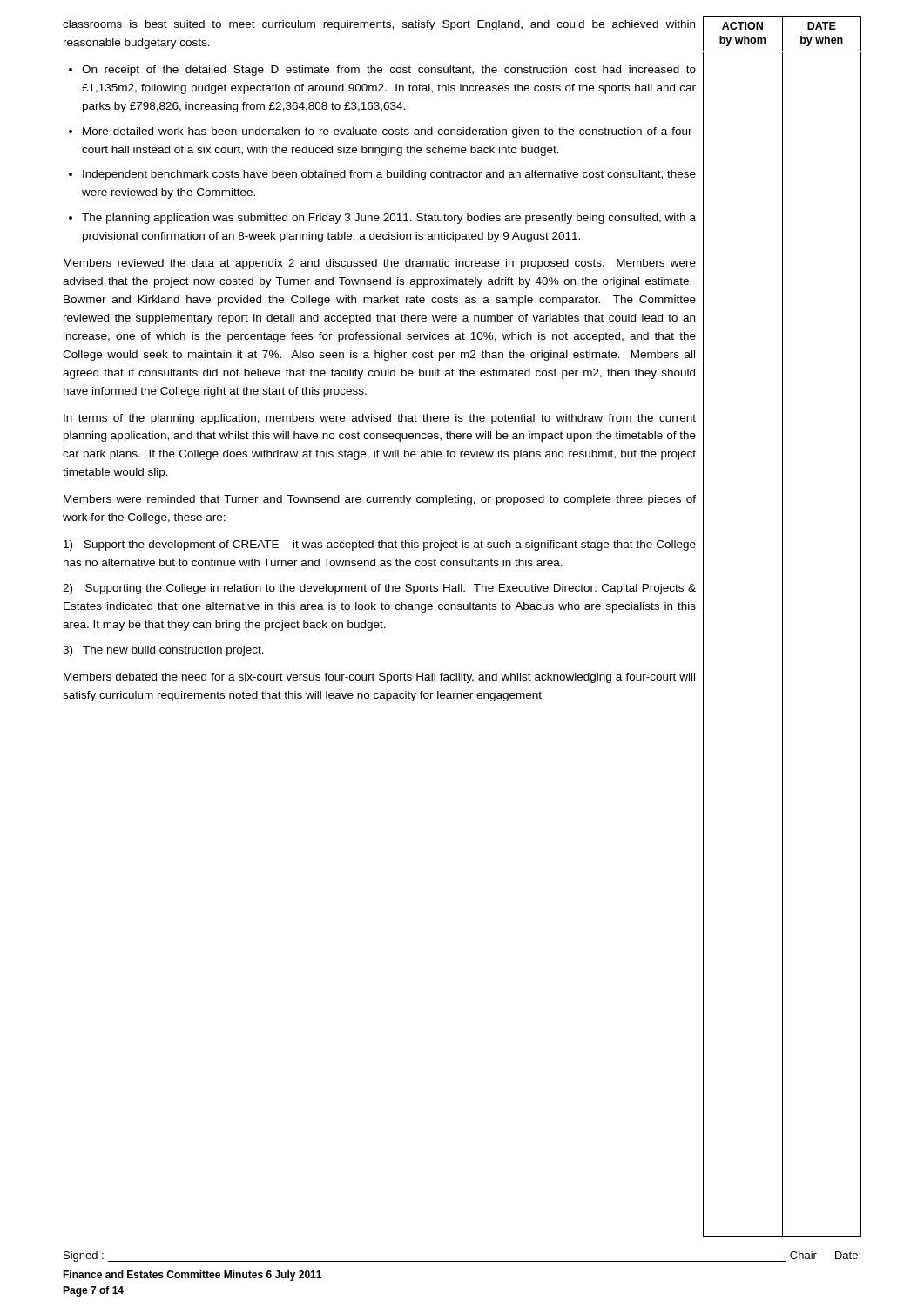
Task: Find the element starting "Independent benchmark costs have been obtained from a"
Action: [389, 183]
